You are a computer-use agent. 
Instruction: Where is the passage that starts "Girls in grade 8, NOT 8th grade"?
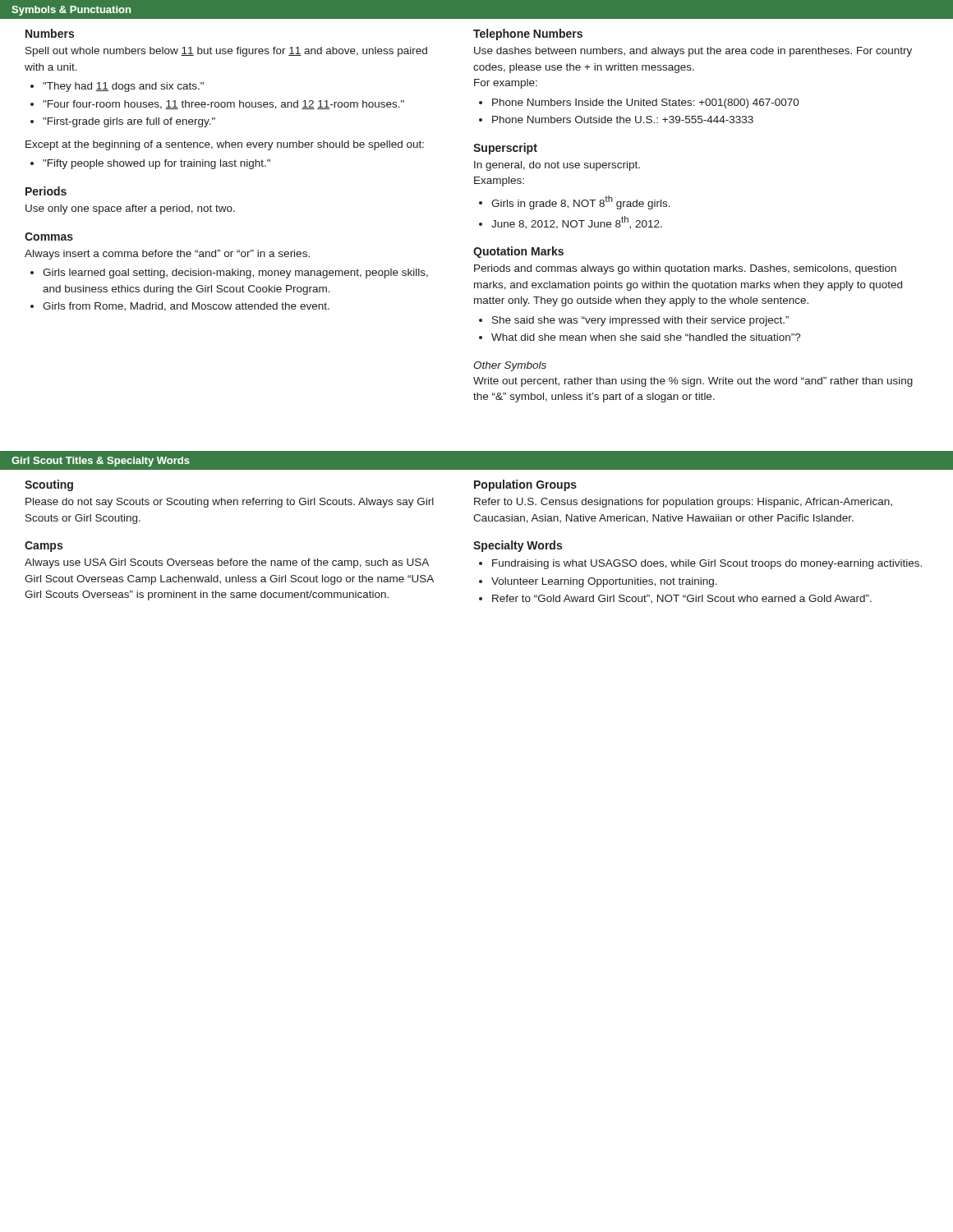(x=581, y=201)
